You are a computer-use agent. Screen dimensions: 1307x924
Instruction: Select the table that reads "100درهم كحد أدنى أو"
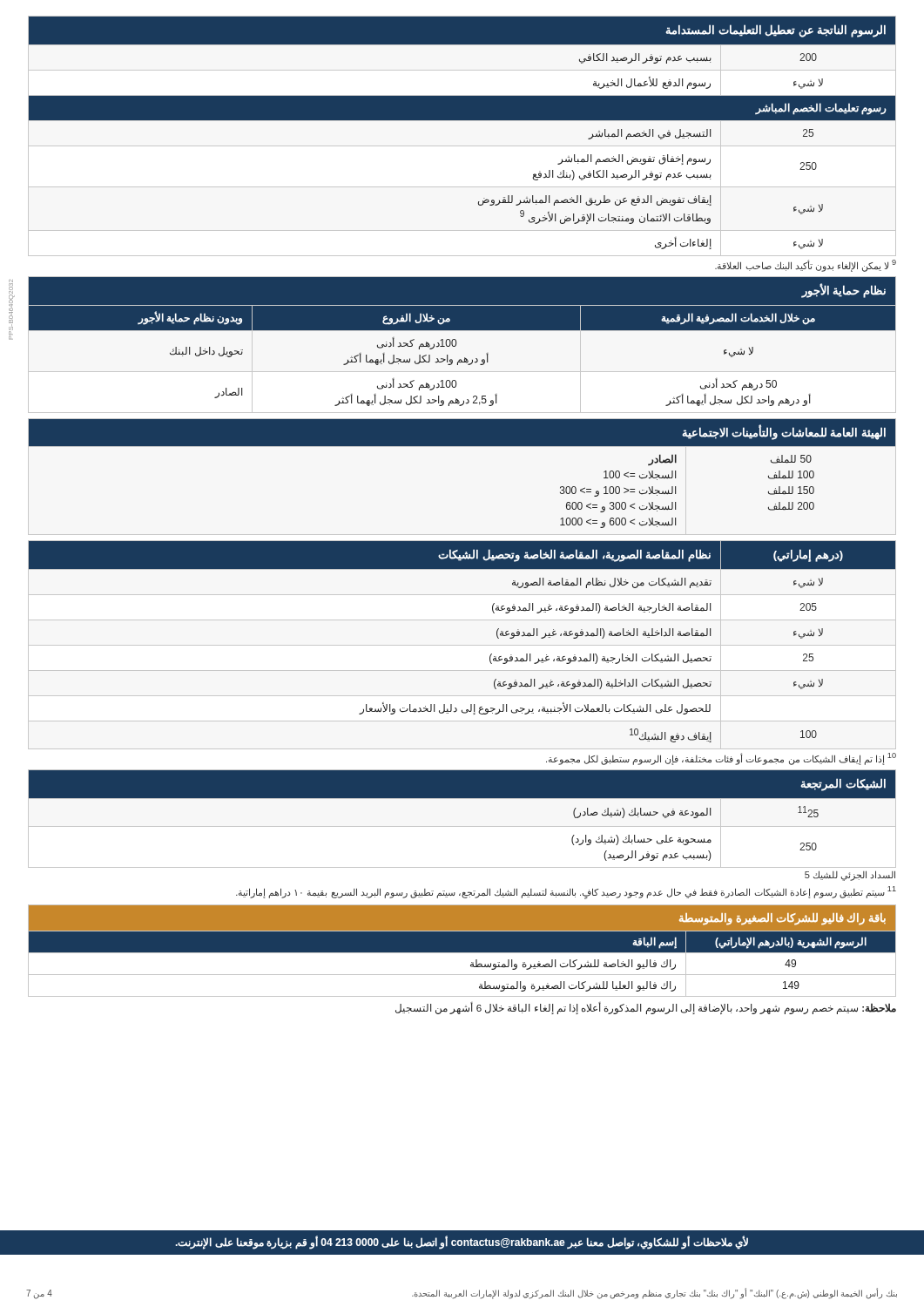point(462,345)
